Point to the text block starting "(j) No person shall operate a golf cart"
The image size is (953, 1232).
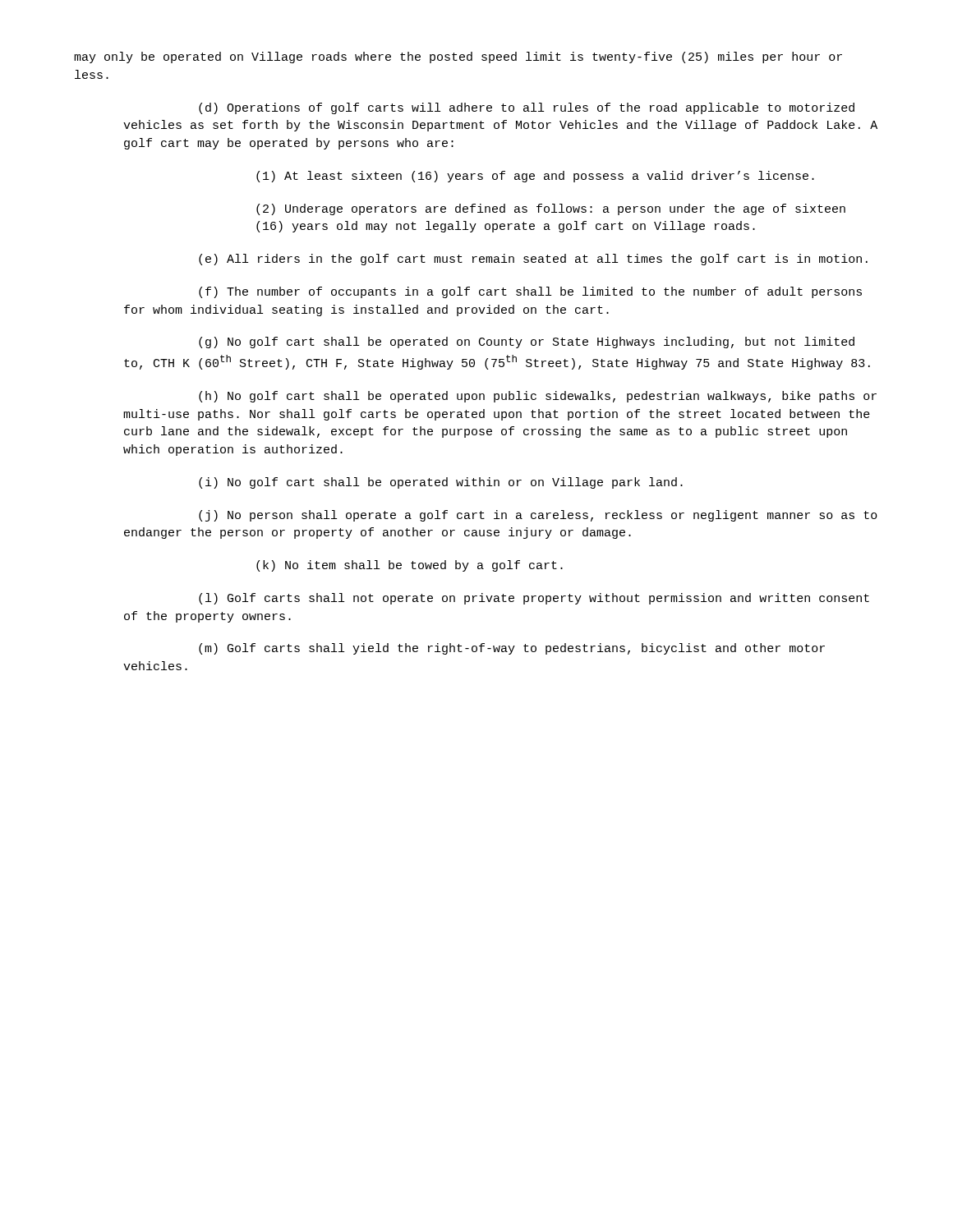tap(500, 525)
